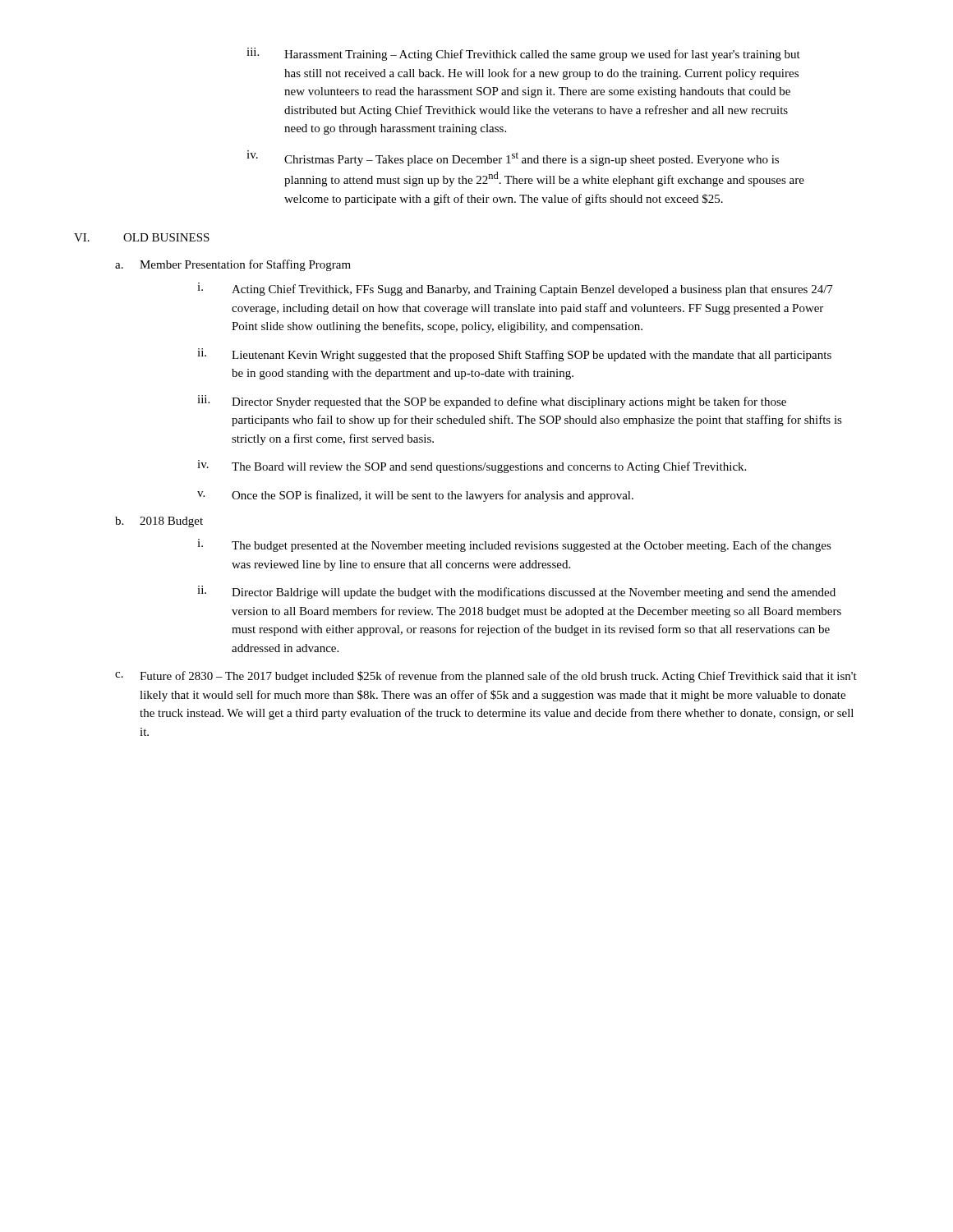Locate the passage starting "iii. Harassment Training –"
953x1232 pixels.
(x=530, y=91)
